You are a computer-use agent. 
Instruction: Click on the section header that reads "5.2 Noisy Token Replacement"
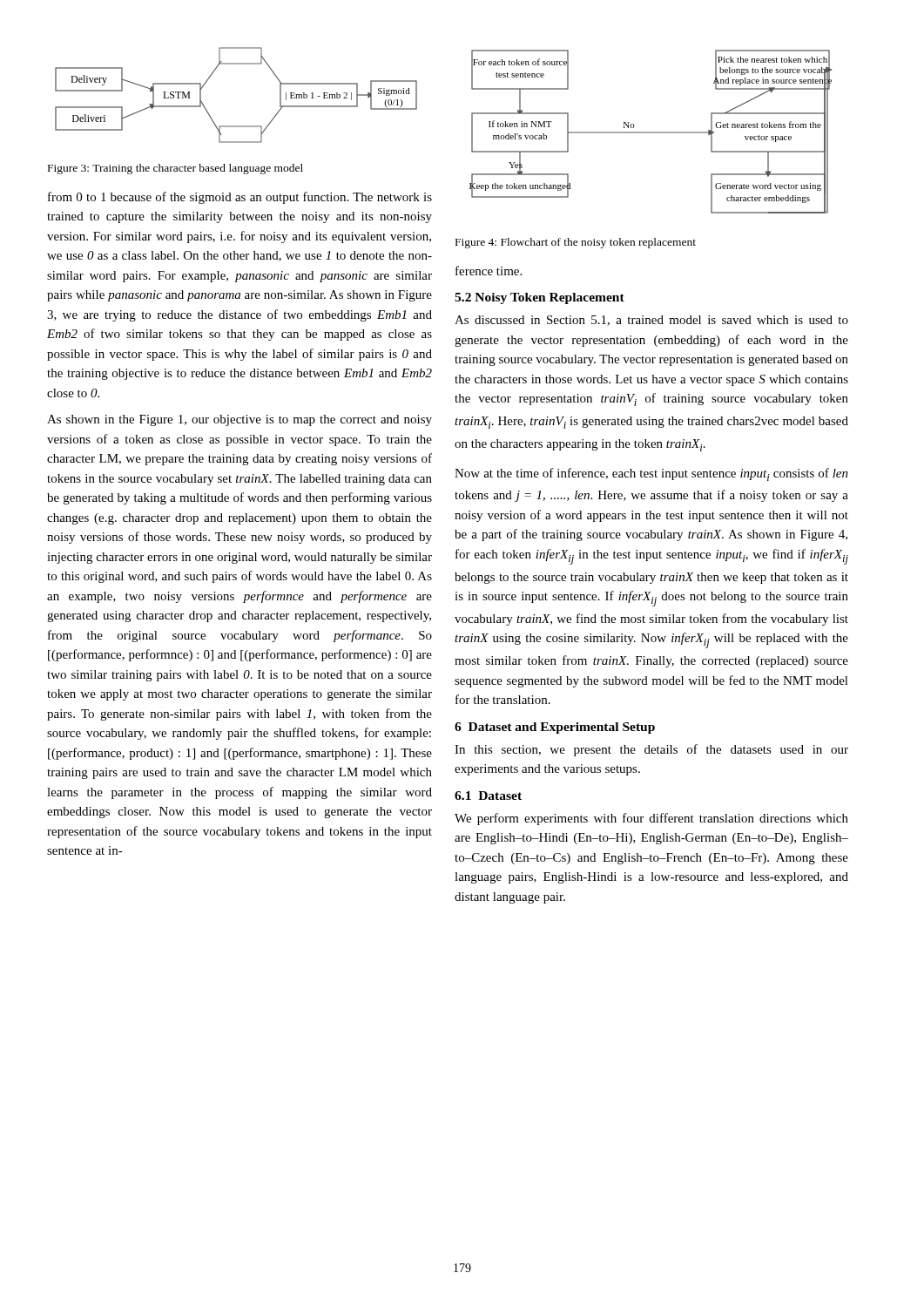tap(539, 297)
